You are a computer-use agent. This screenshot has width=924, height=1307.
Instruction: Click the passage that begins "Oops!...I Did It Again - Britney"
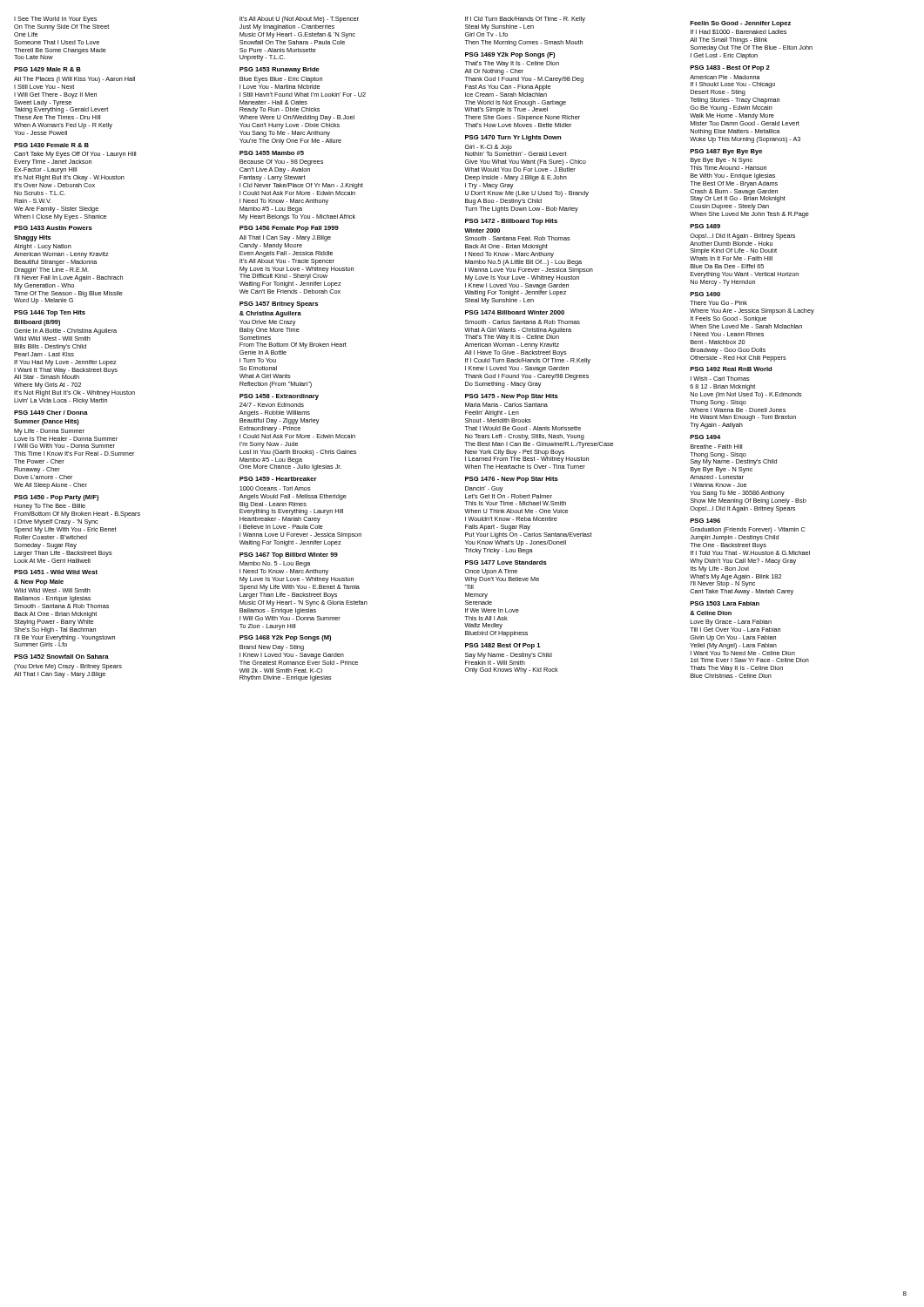click(742, 237)
